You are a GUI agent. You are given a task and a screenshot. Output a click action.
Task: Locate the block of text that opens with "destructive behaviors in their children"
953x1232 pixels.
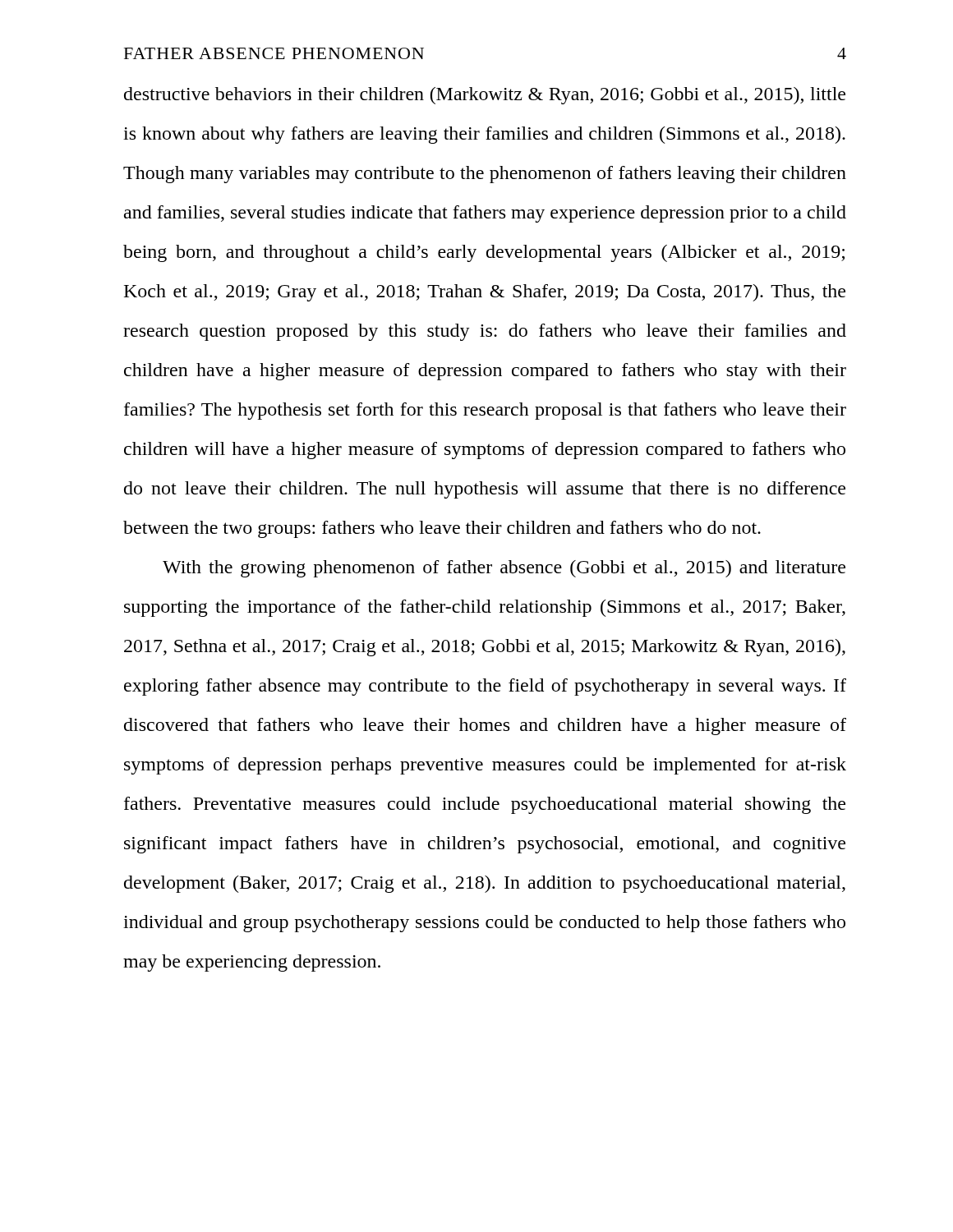[x=485, y=527]
